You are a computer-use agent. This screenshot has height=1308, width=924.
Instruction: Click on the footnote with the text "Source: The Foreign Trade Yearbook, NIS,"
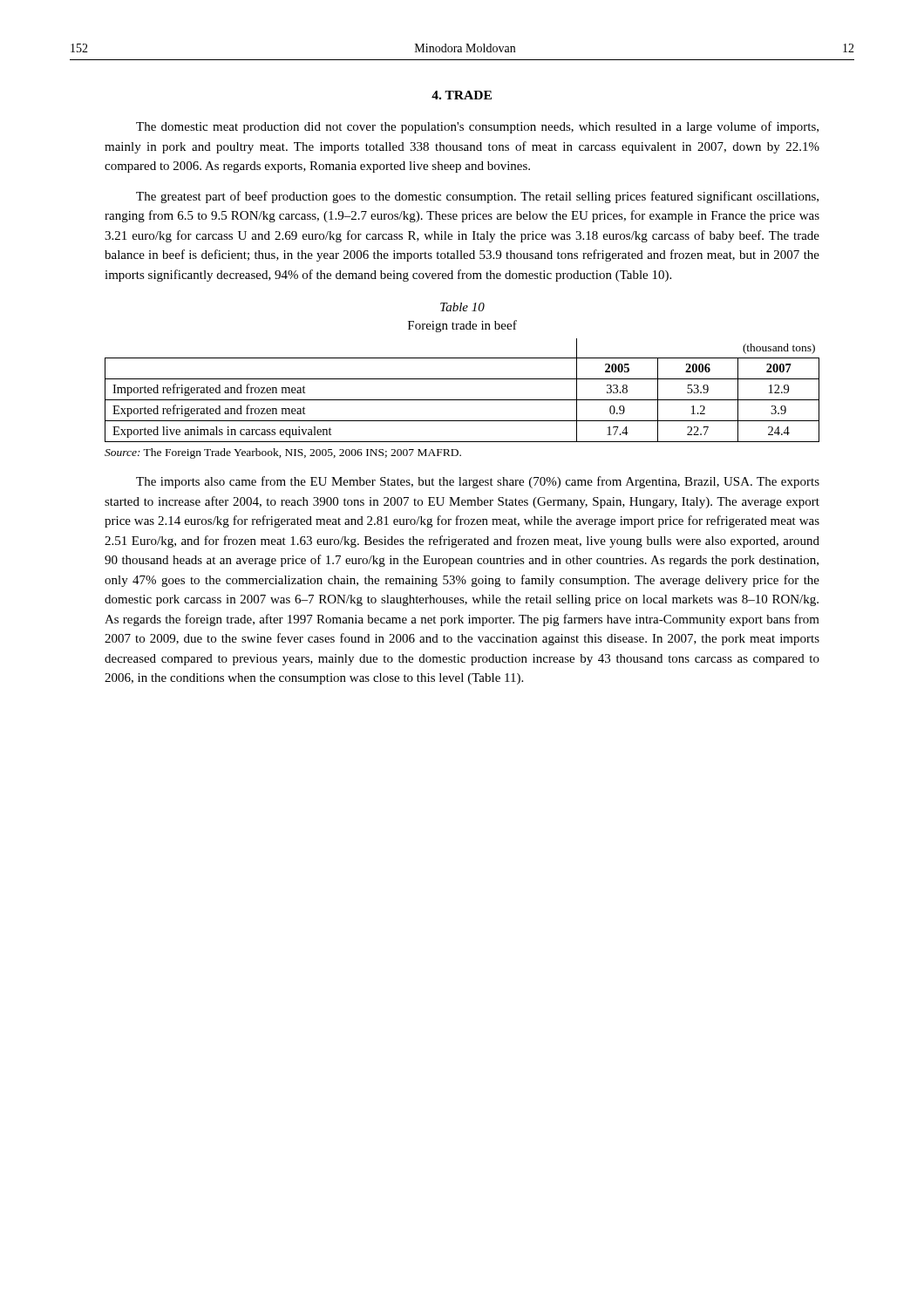283,452
